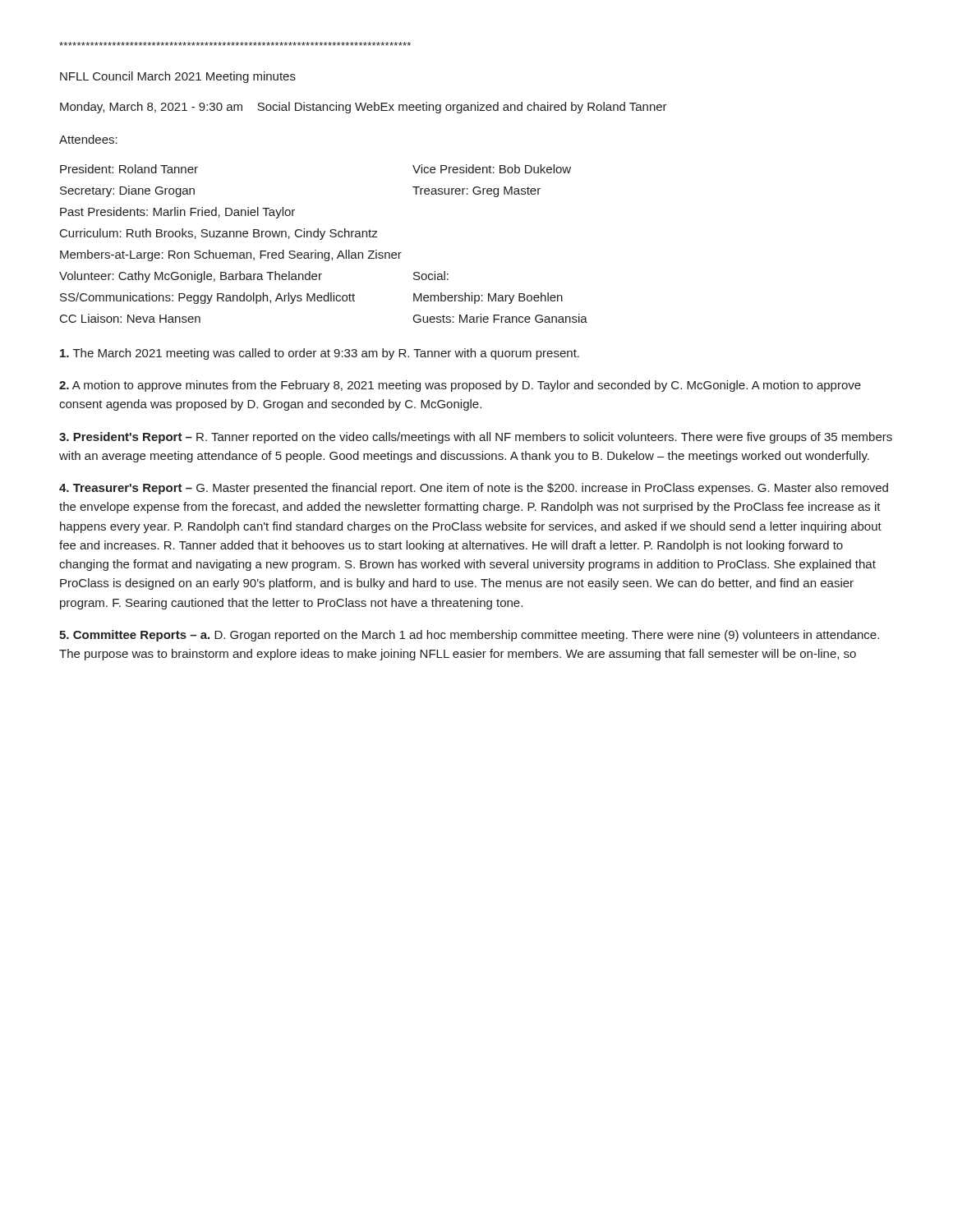953x1232 pixels.
Task: Select the title that reads "NFLL Council March 2021 Meeting minutes"
Action: [x=177, y=76]
